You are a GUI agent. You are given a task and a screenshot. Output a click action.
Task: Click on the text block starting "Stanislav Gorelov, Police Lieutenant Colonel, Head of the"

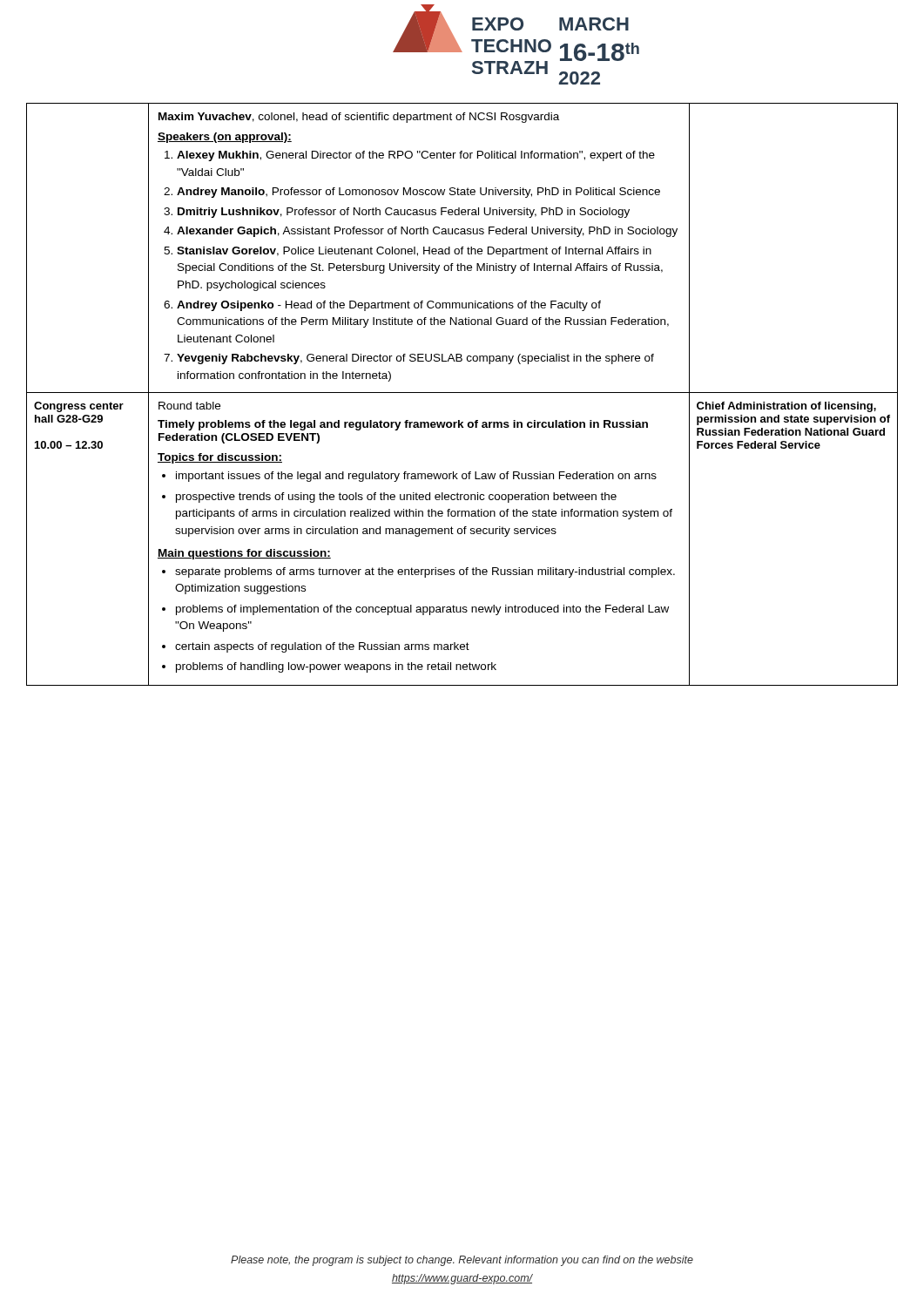coord(420,267)
